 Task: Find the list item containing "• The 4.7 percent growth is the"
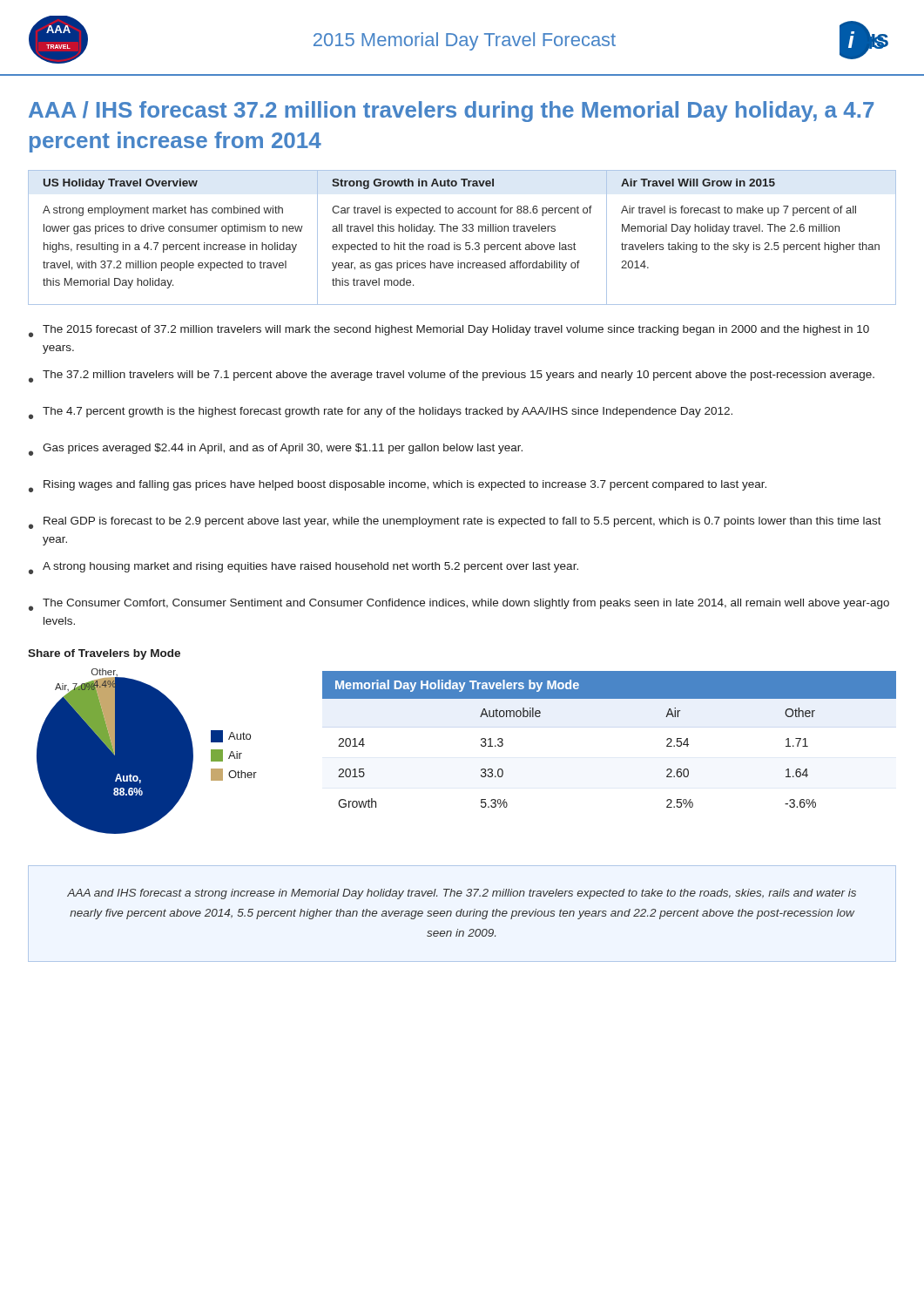click(381, 416)
